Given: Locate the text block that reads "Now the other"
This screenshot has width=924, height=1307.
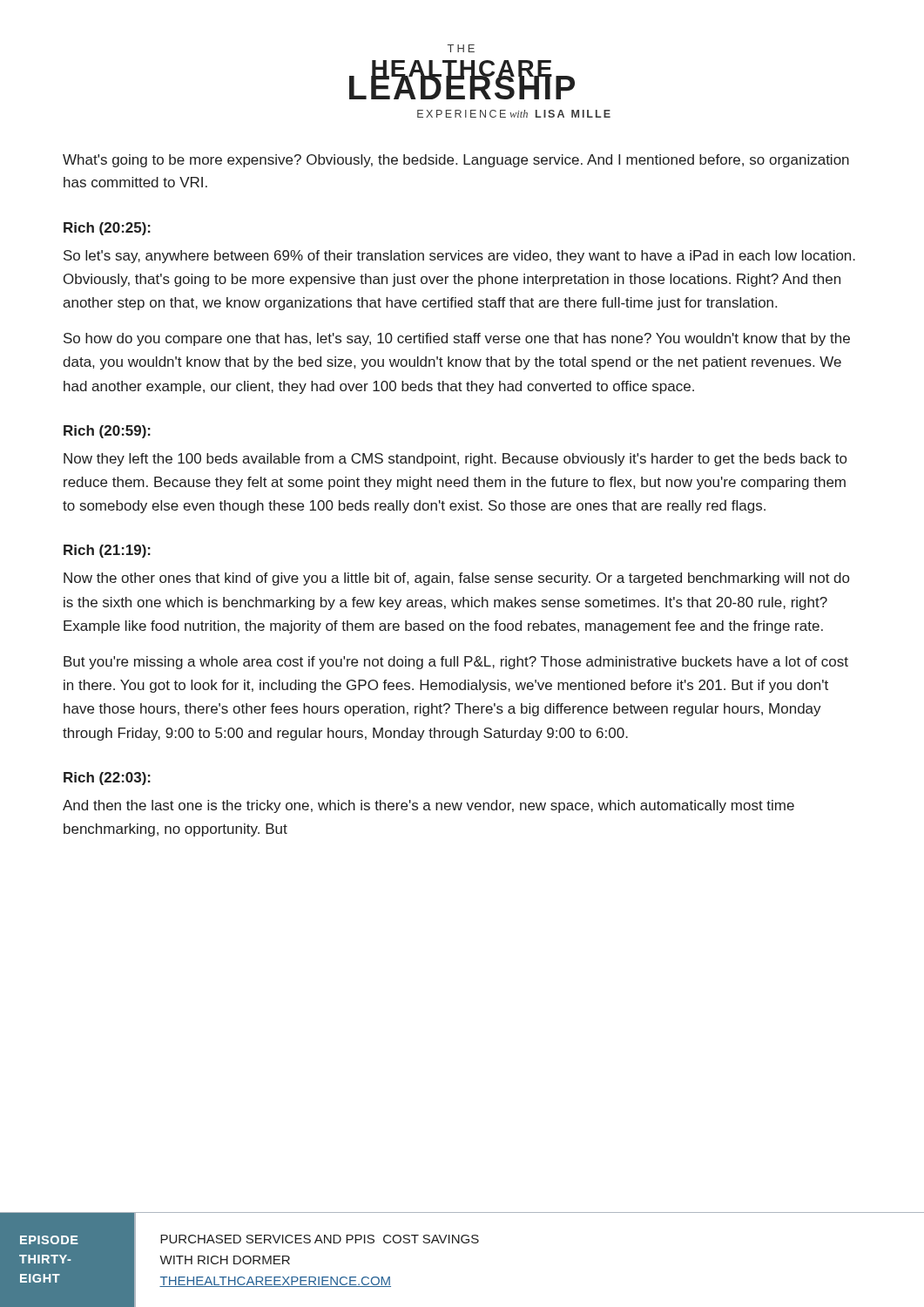Looking at the screenshot, I should [x=456, y=602].
